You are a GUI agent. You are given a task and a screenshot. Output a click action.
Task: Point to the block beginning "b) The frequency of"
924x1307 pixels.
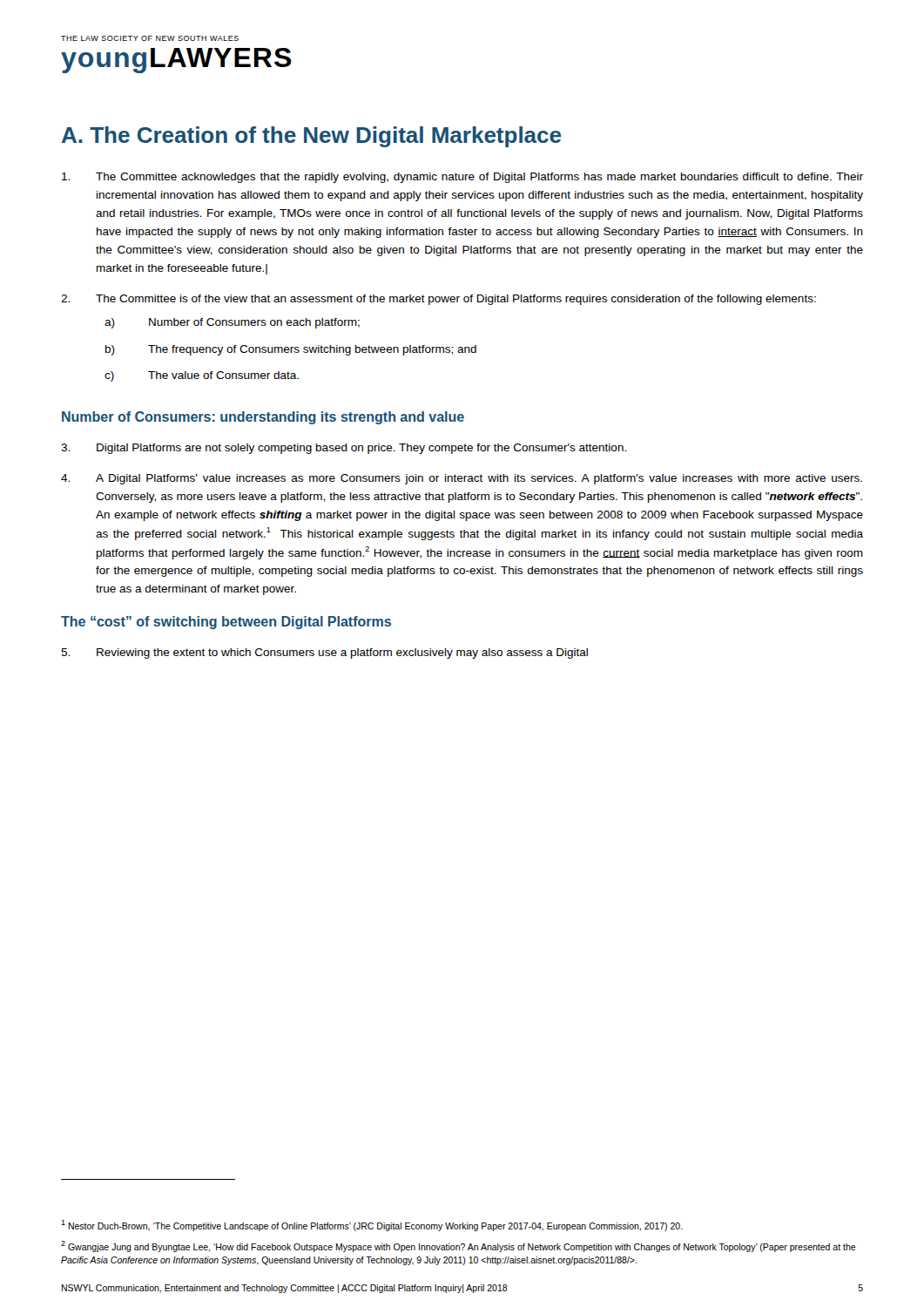pos(291,349)
